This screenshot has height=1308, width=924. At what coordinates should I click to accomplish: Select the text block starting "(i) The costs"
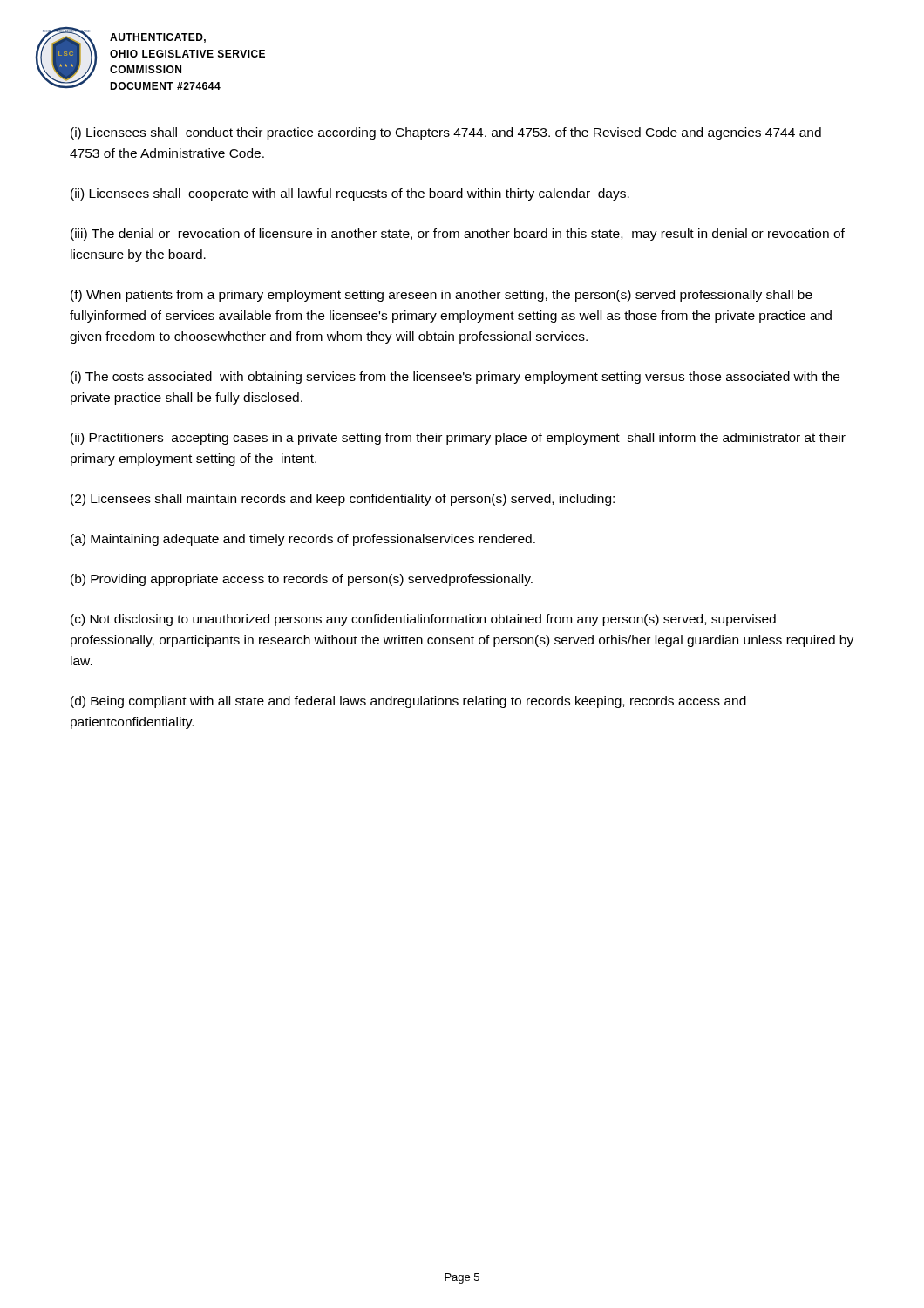click(455, 387)
